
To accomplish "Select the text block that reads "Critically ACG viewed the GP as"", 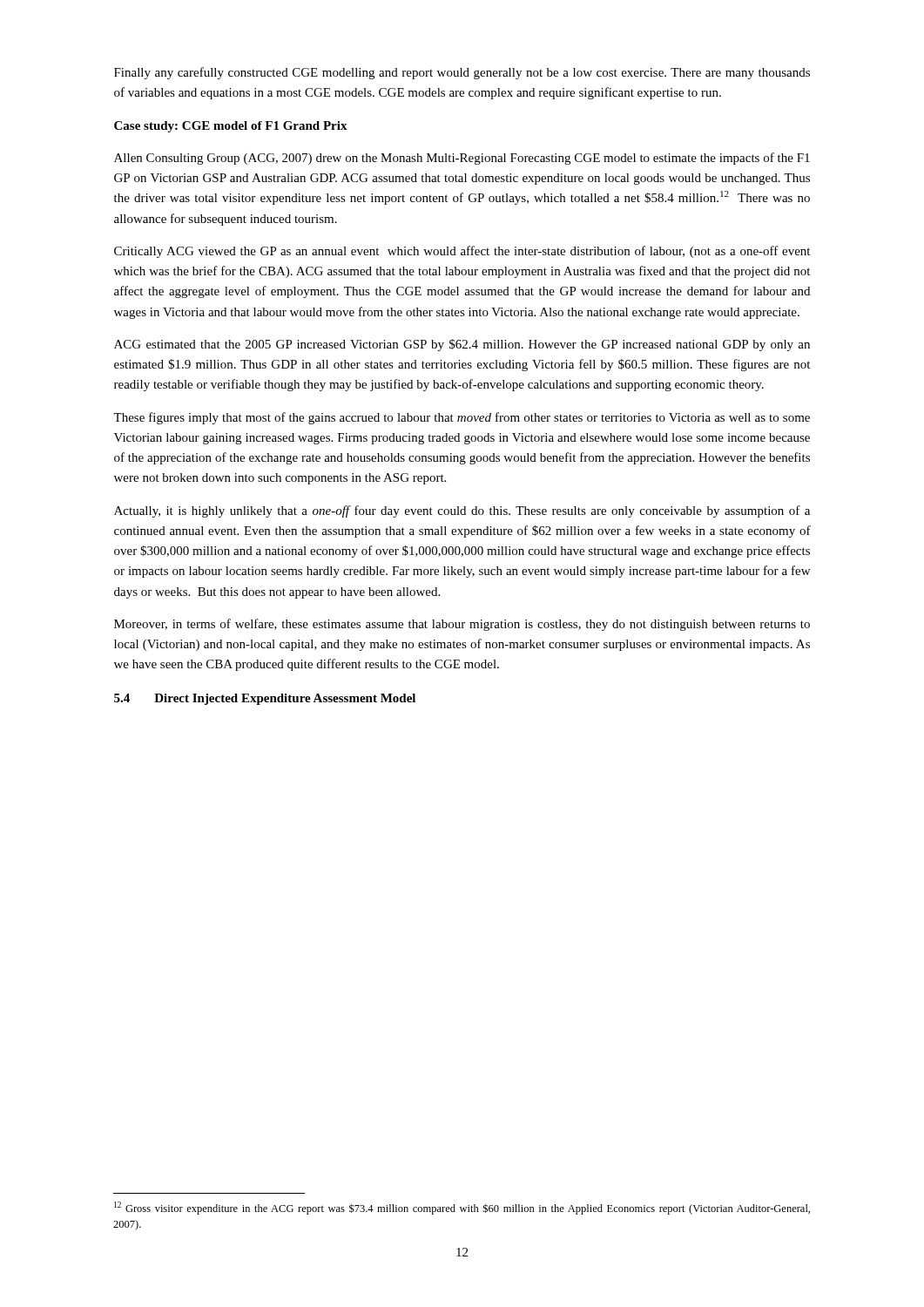I will tap(462, 282).
